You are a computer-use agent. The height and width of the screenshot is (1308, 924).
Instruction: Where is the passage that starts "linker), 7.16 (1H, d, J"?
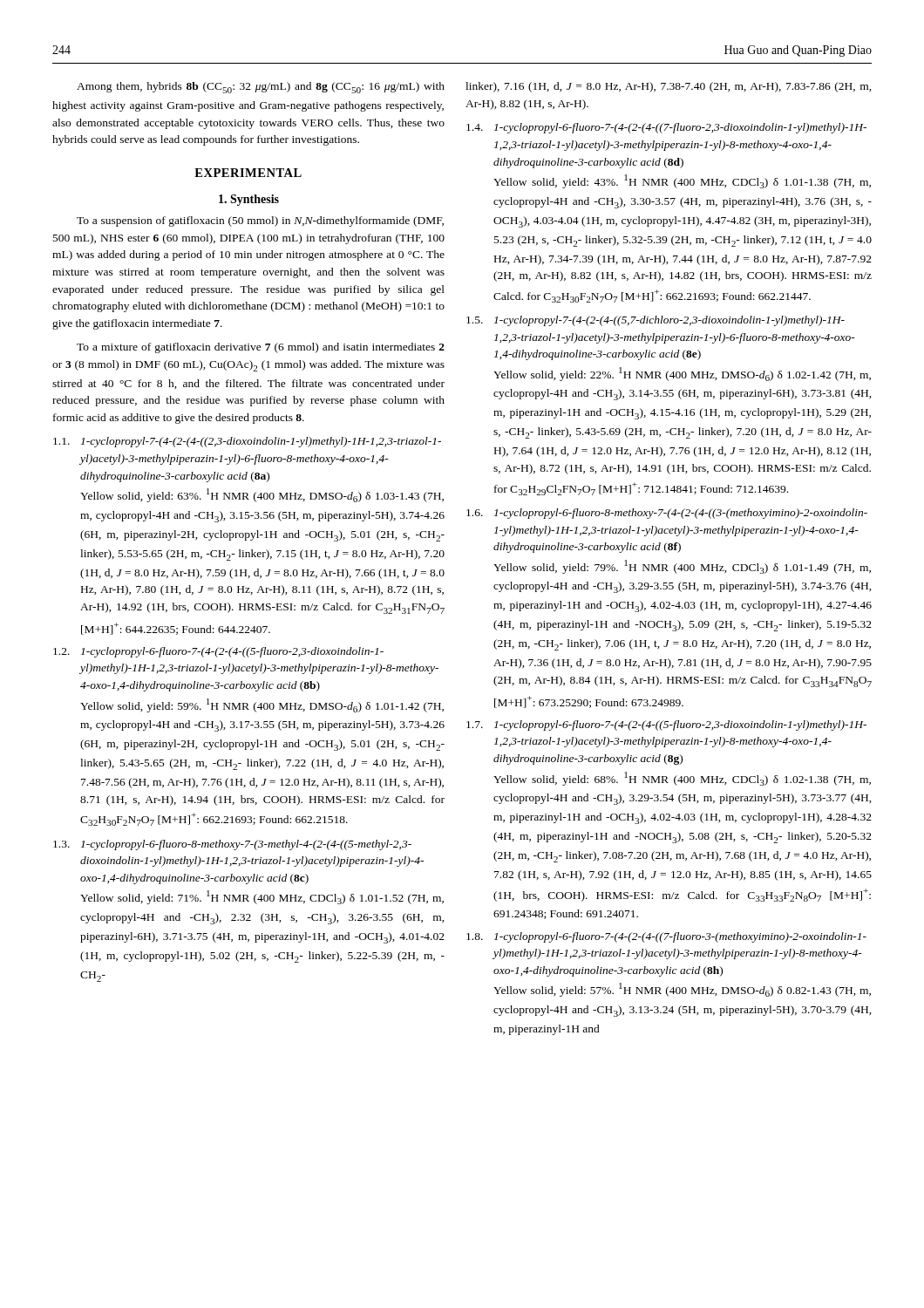pos(669,95)
